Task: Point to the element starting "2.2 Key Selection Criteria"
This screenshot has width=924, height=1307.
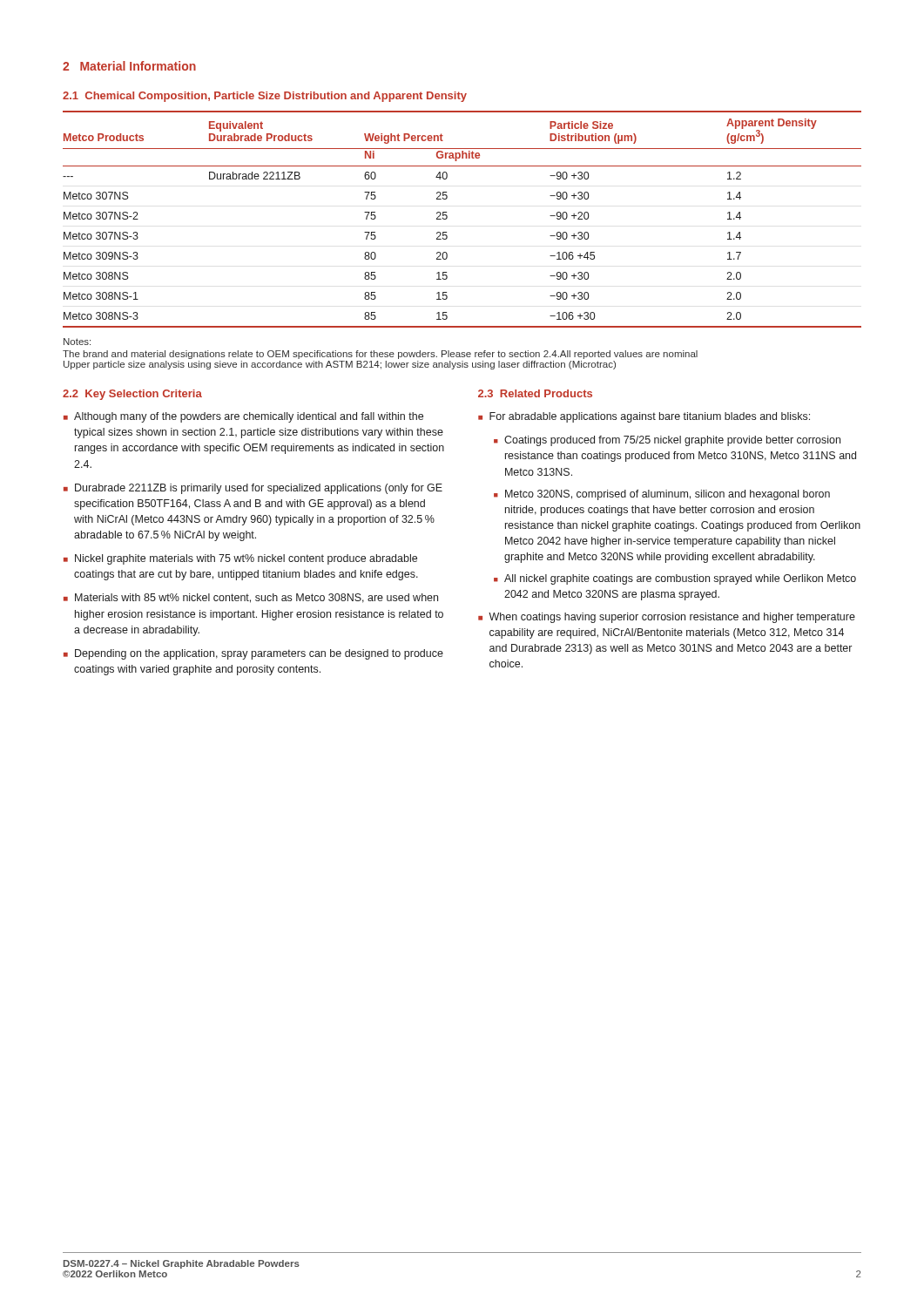Action: coord(132,394)
